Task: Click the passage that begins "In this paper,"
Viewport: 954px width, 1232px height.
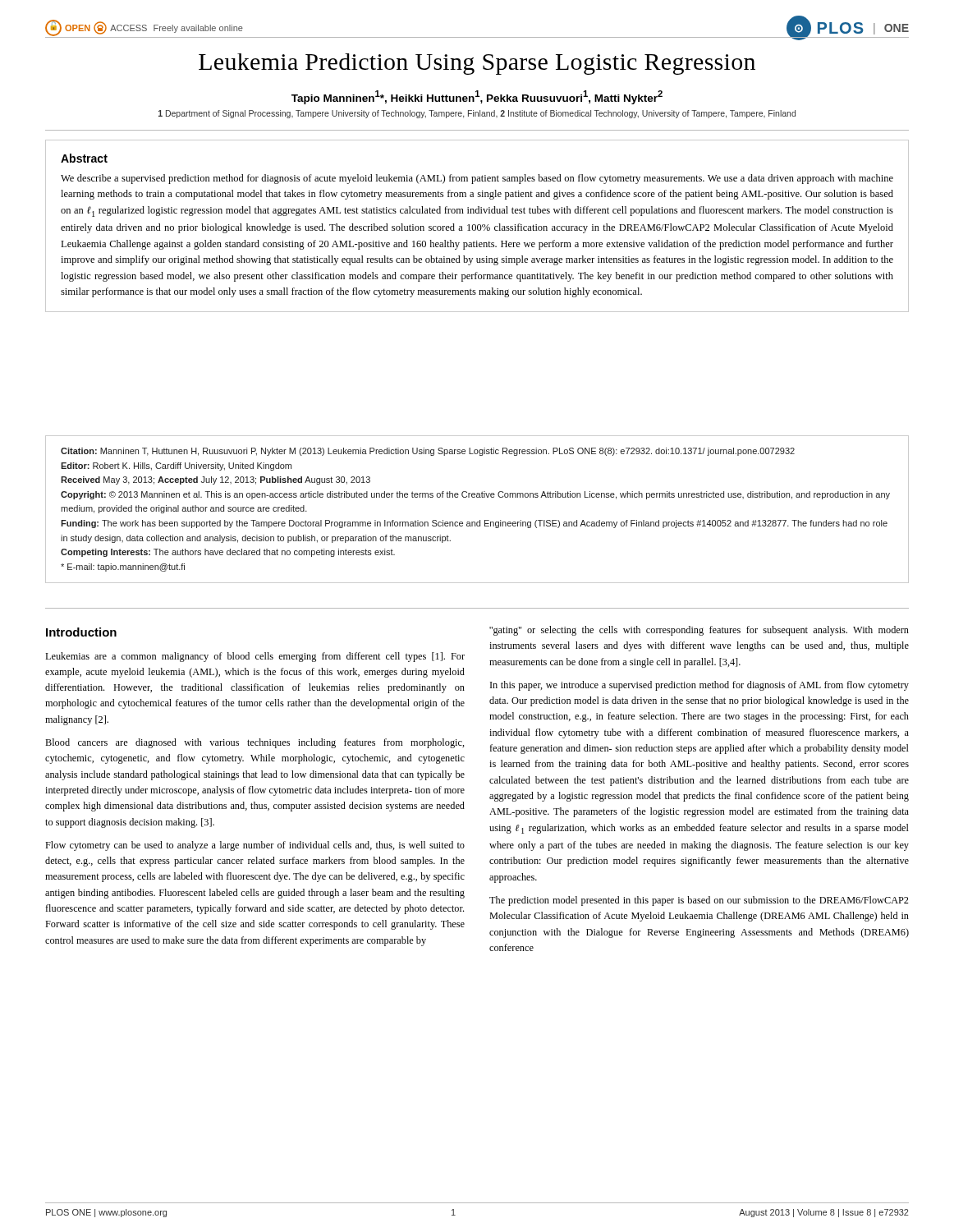Action: 699,781
